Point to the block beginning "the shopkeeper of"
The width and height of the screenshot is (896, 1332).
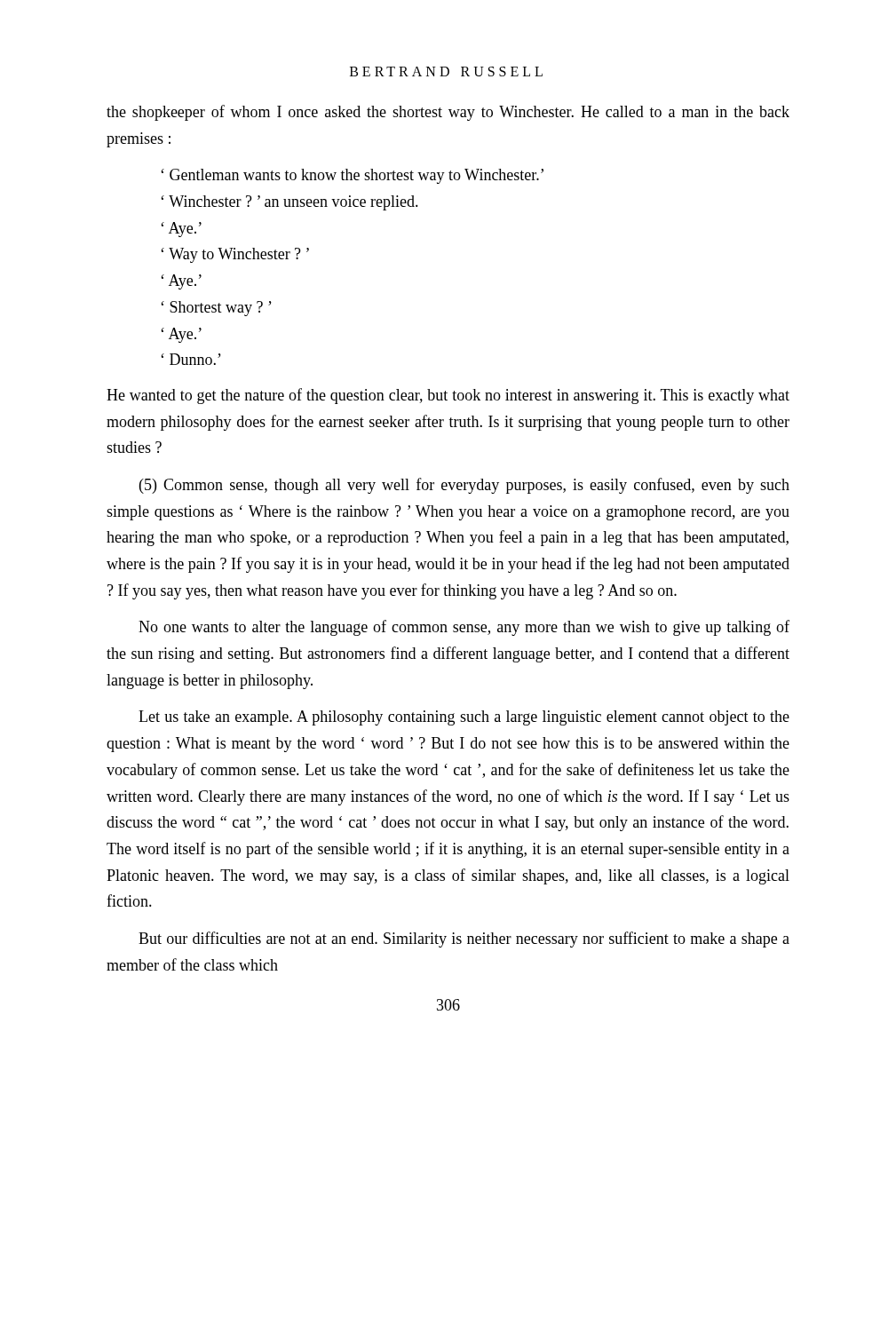(448, 126)
